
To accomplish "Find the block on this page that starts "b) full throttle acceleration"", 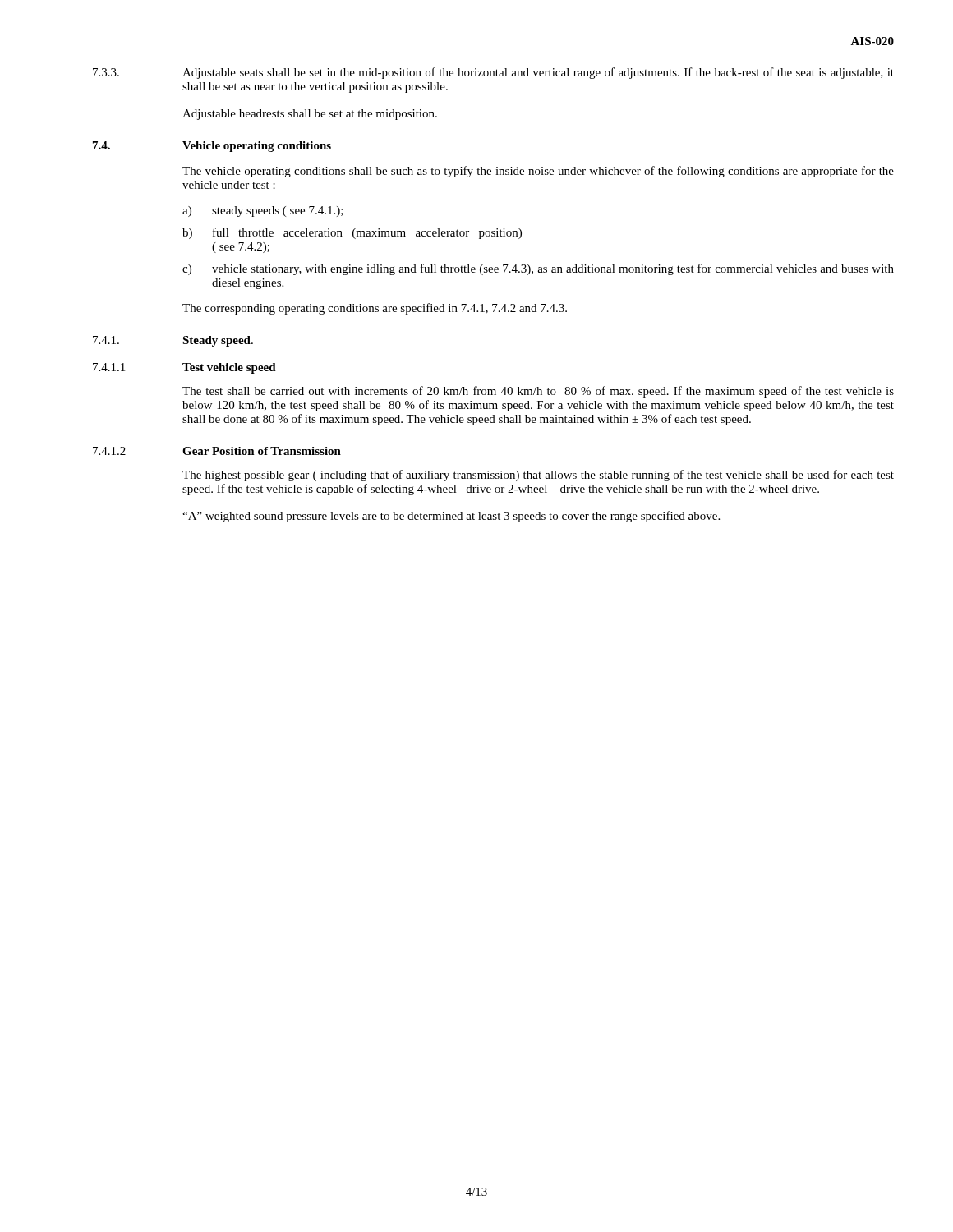I will click(x=352, y=233).
